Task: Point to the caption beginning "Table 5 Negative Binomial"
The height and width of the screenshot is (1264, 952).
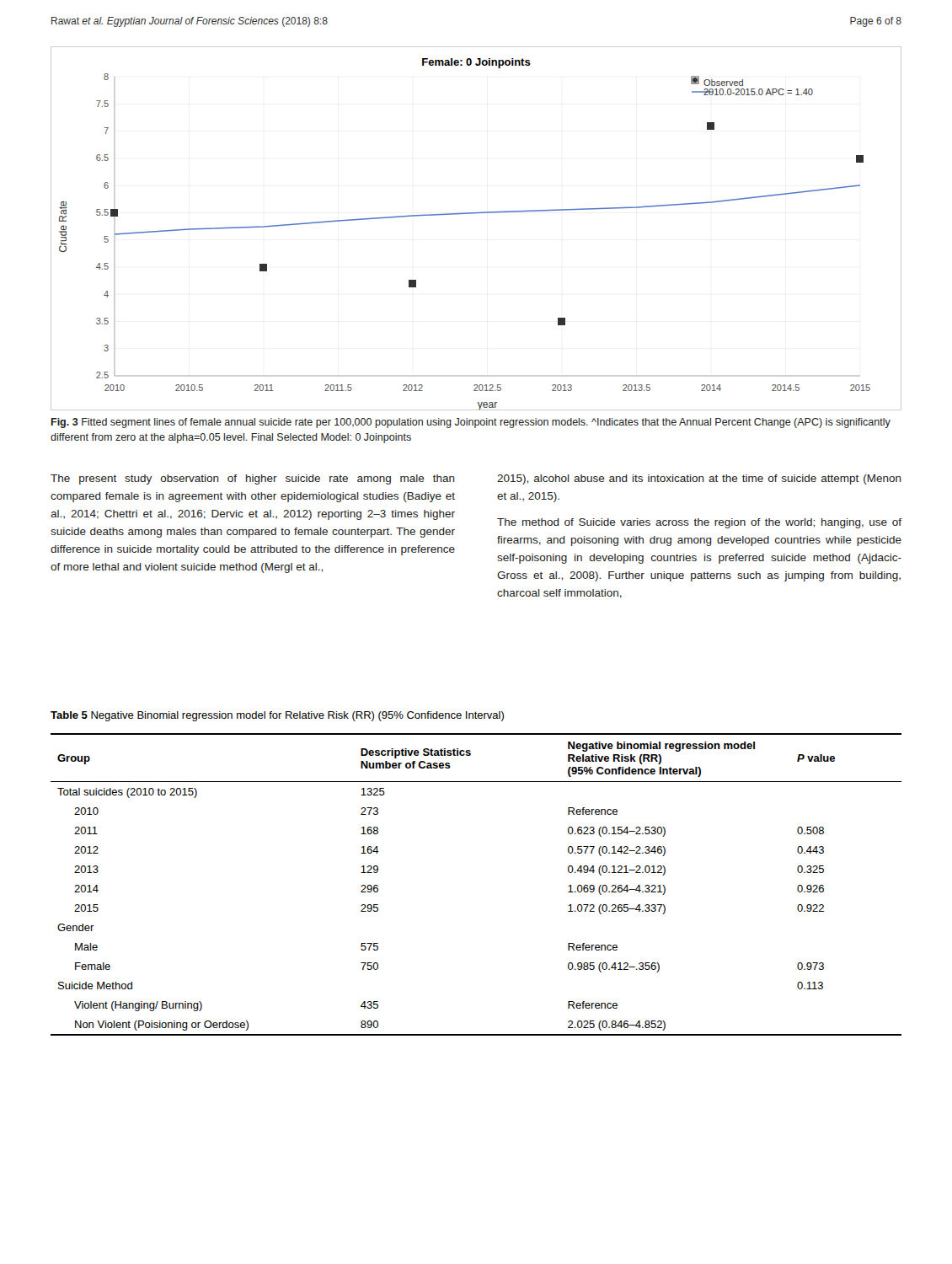Action: point(278,715)
